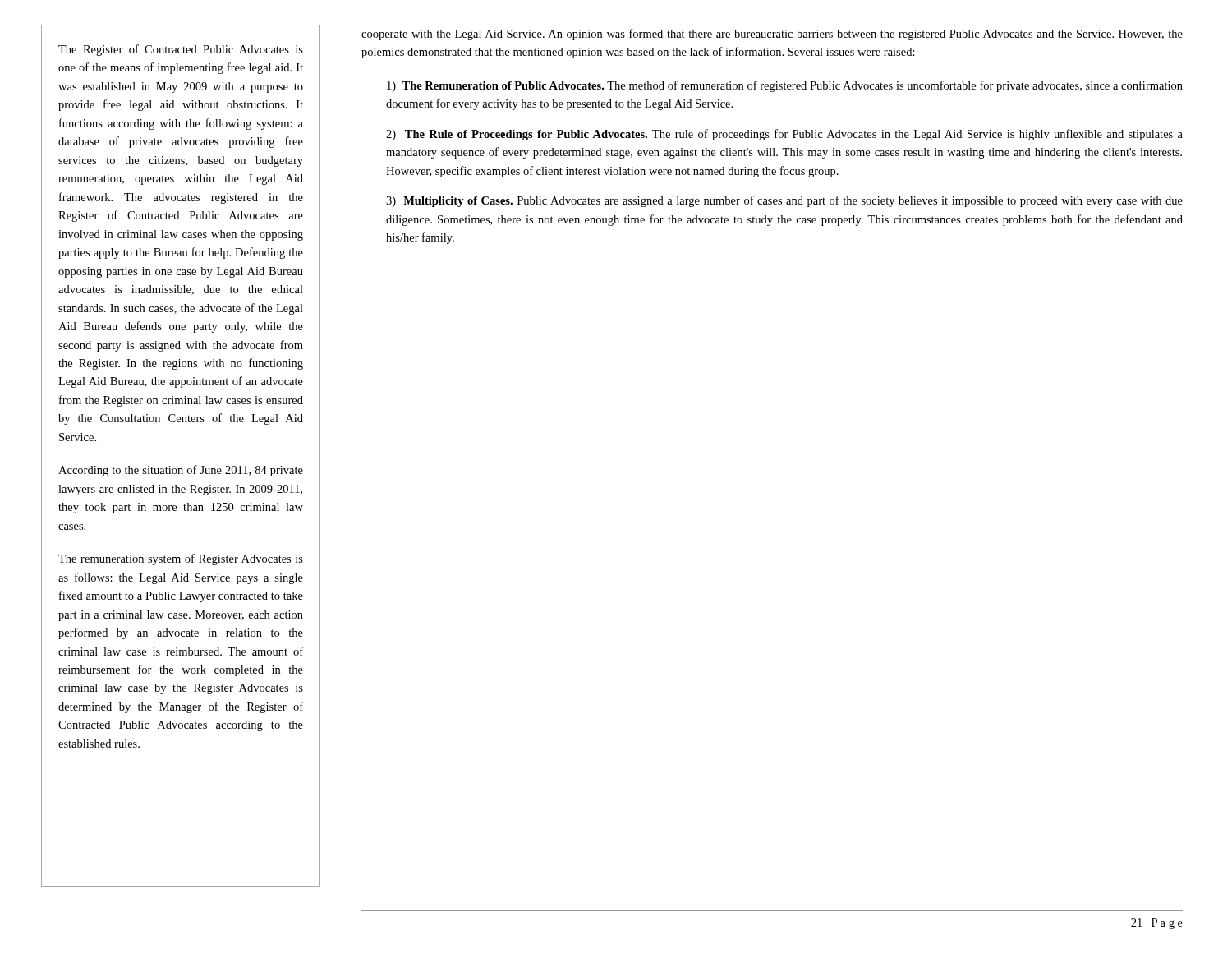Find the block on this page that starts "1) The Remuneration"
Screen dimensions: 953x1232
[x=784, y=95]
